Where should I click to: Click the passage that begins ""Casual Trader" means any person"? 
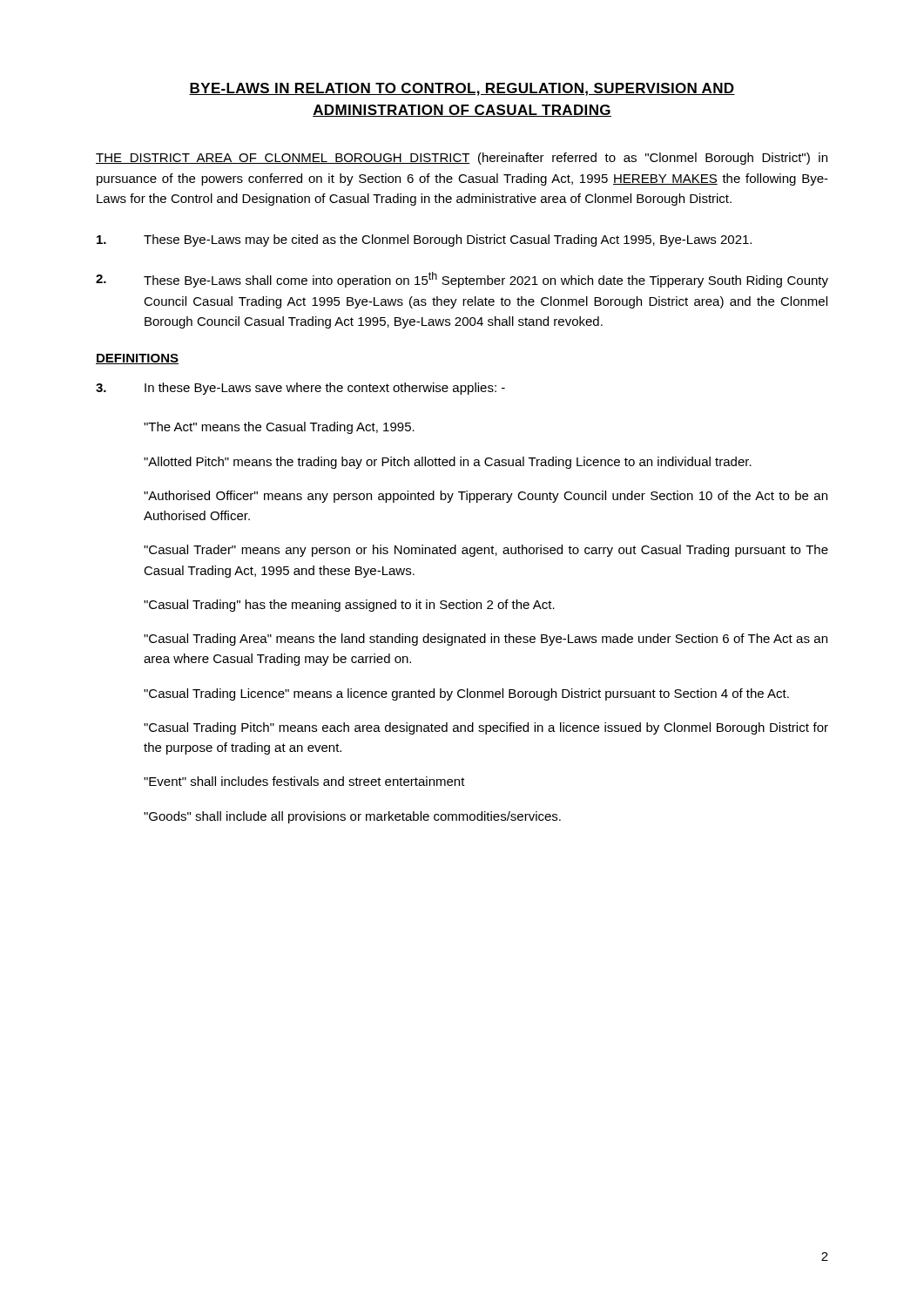486,560
